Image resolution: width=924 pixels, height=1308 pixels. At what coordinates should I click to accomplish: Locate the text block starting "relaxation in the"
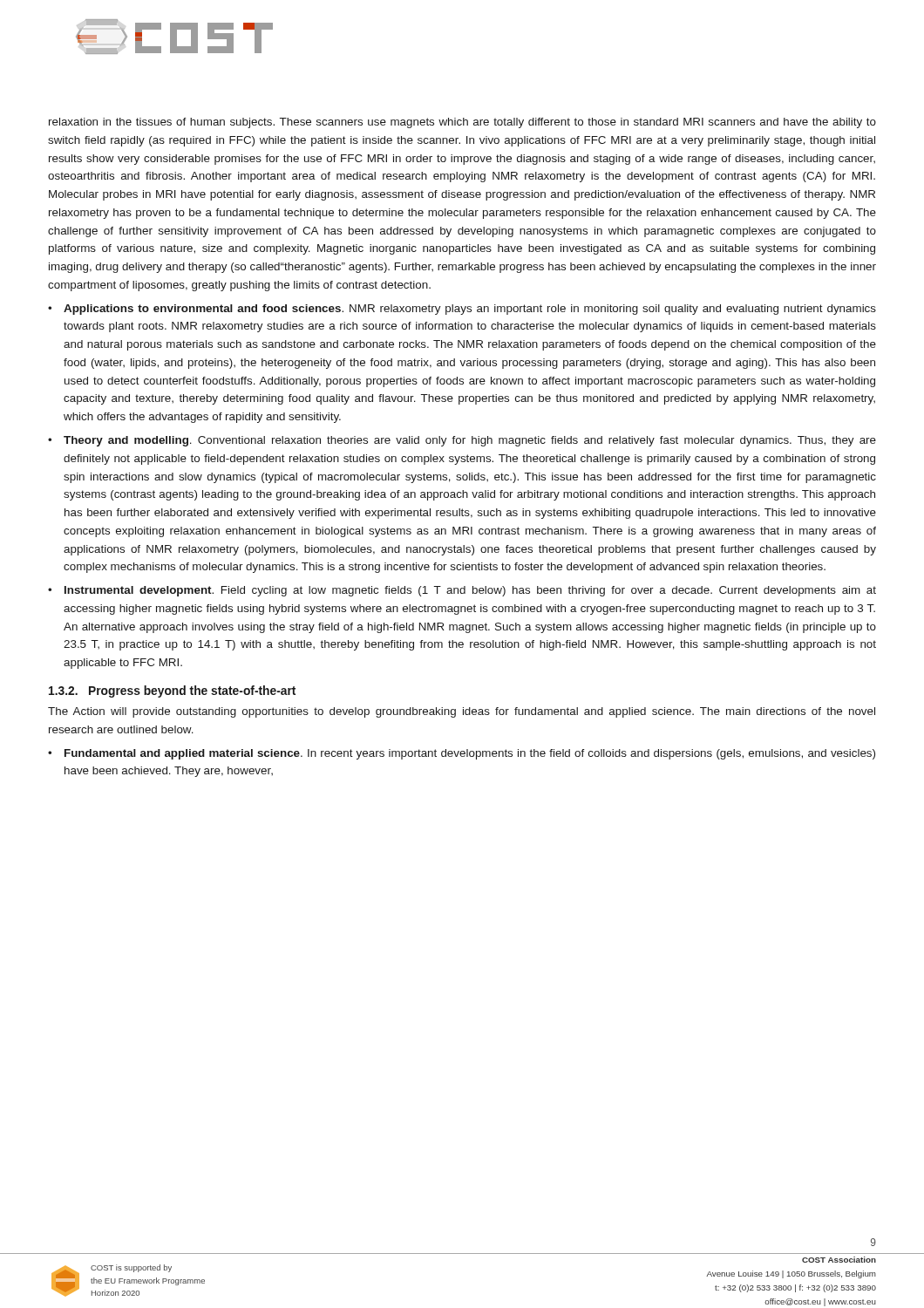(462, 203)
